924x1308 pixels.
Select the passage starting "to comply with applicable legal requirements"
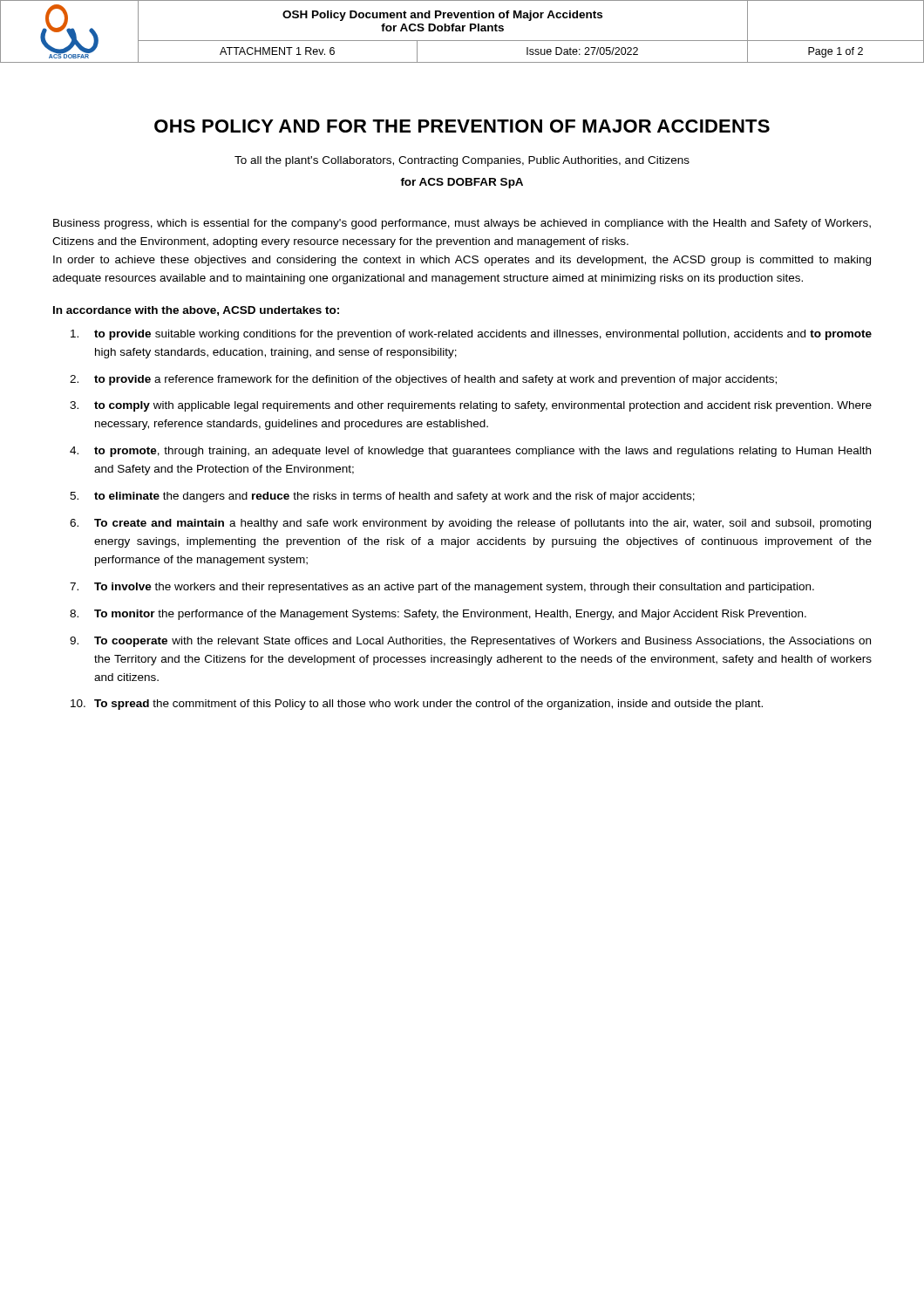(x=483, y=415)
